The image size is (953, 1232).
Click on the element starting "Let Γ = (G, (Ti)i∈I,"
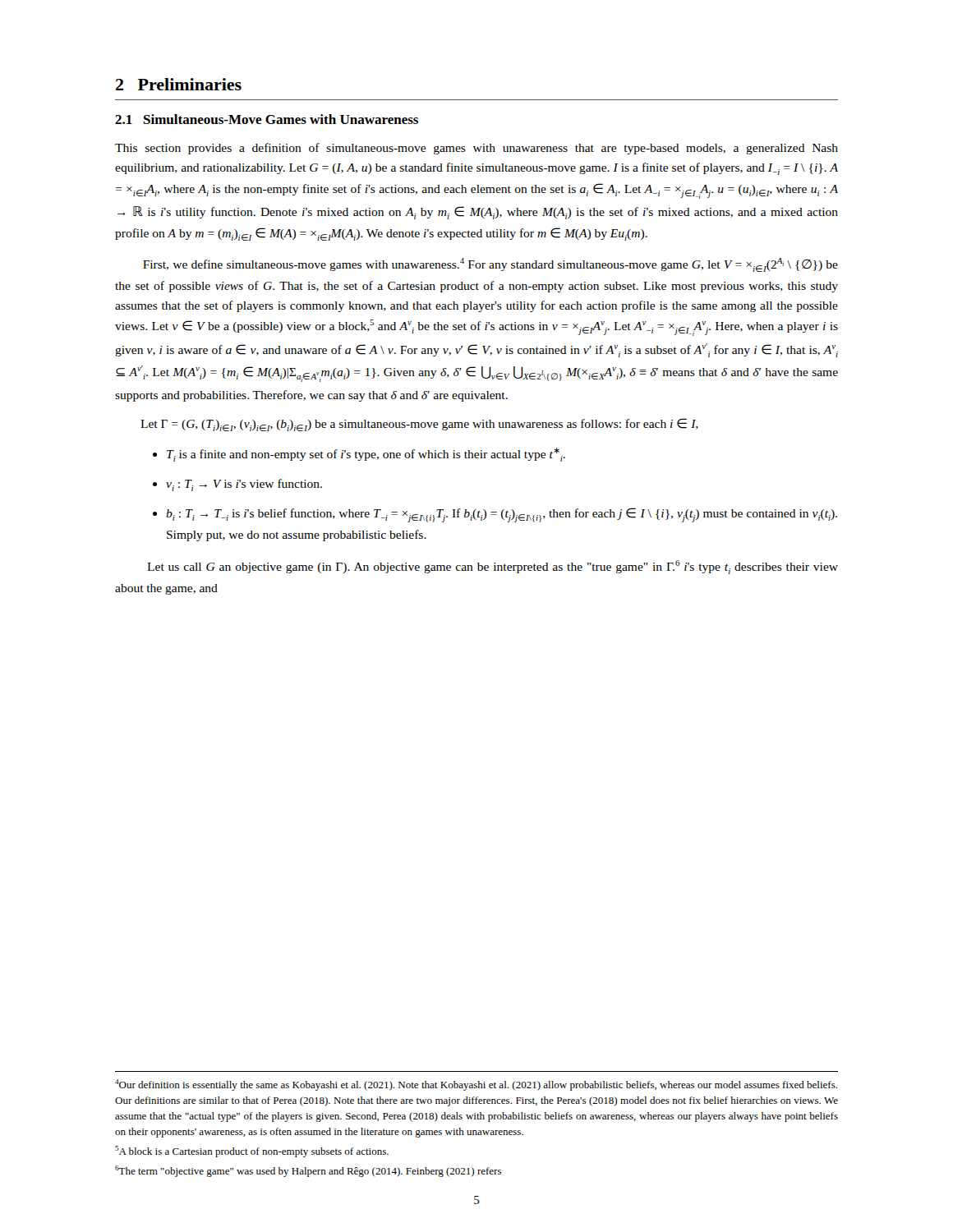(476, 425)
